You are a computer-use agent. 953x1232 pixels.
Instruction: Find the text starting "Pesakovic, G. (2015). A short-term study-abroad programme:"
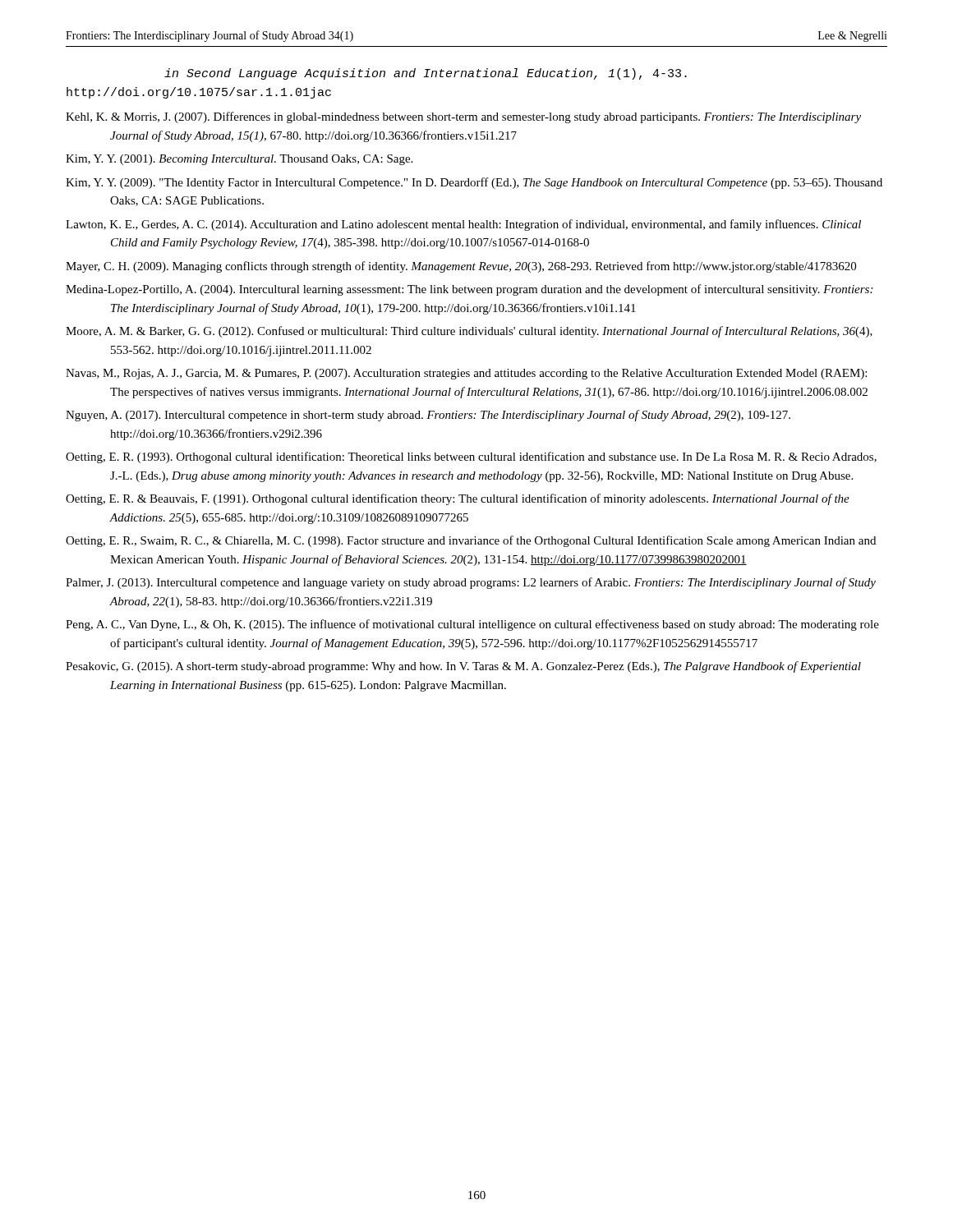463,675
